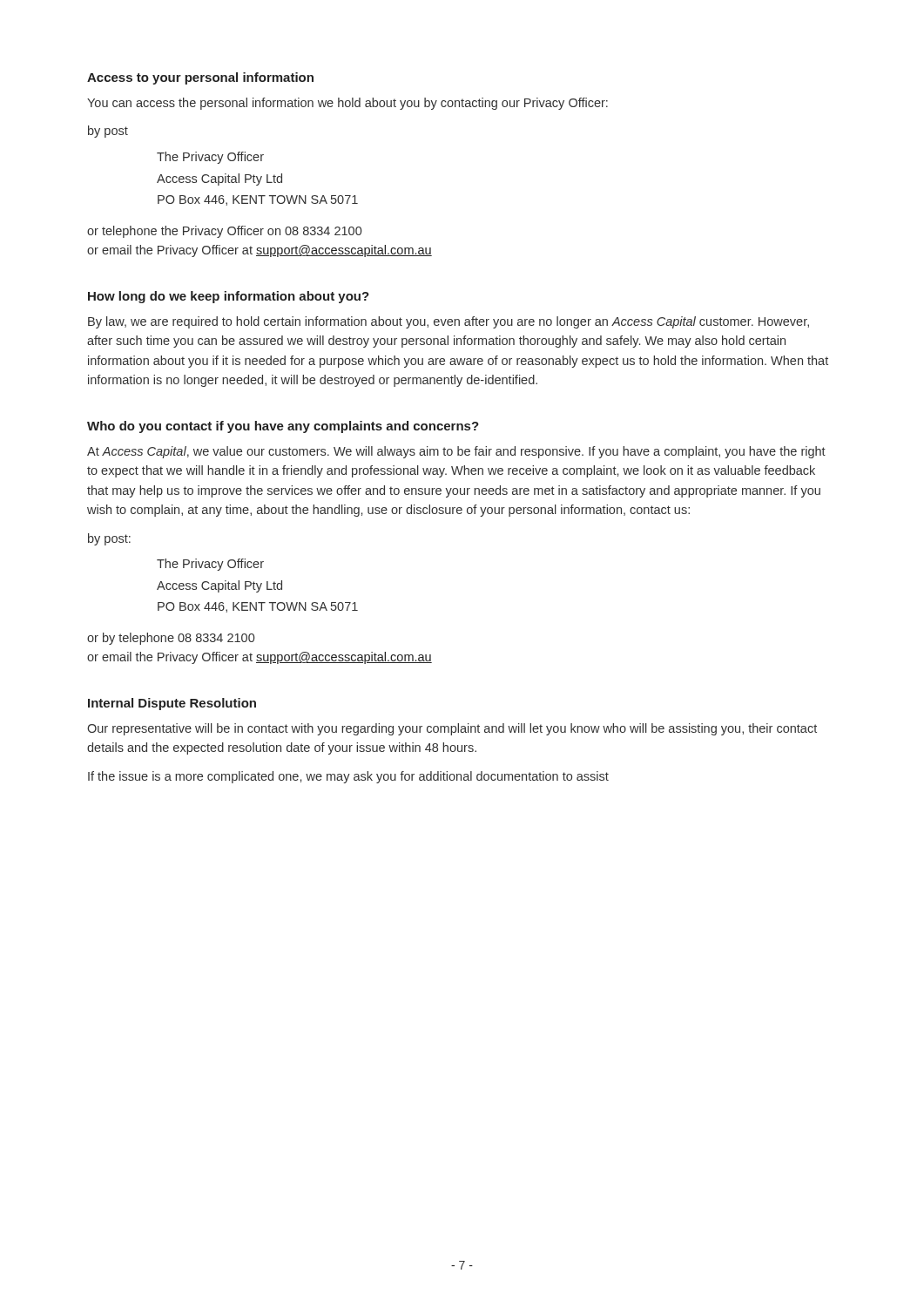Where is the passage that starts "You can access the personal information we hold"?
This screenshot has width=924, height=1307.
coord(348,103)
